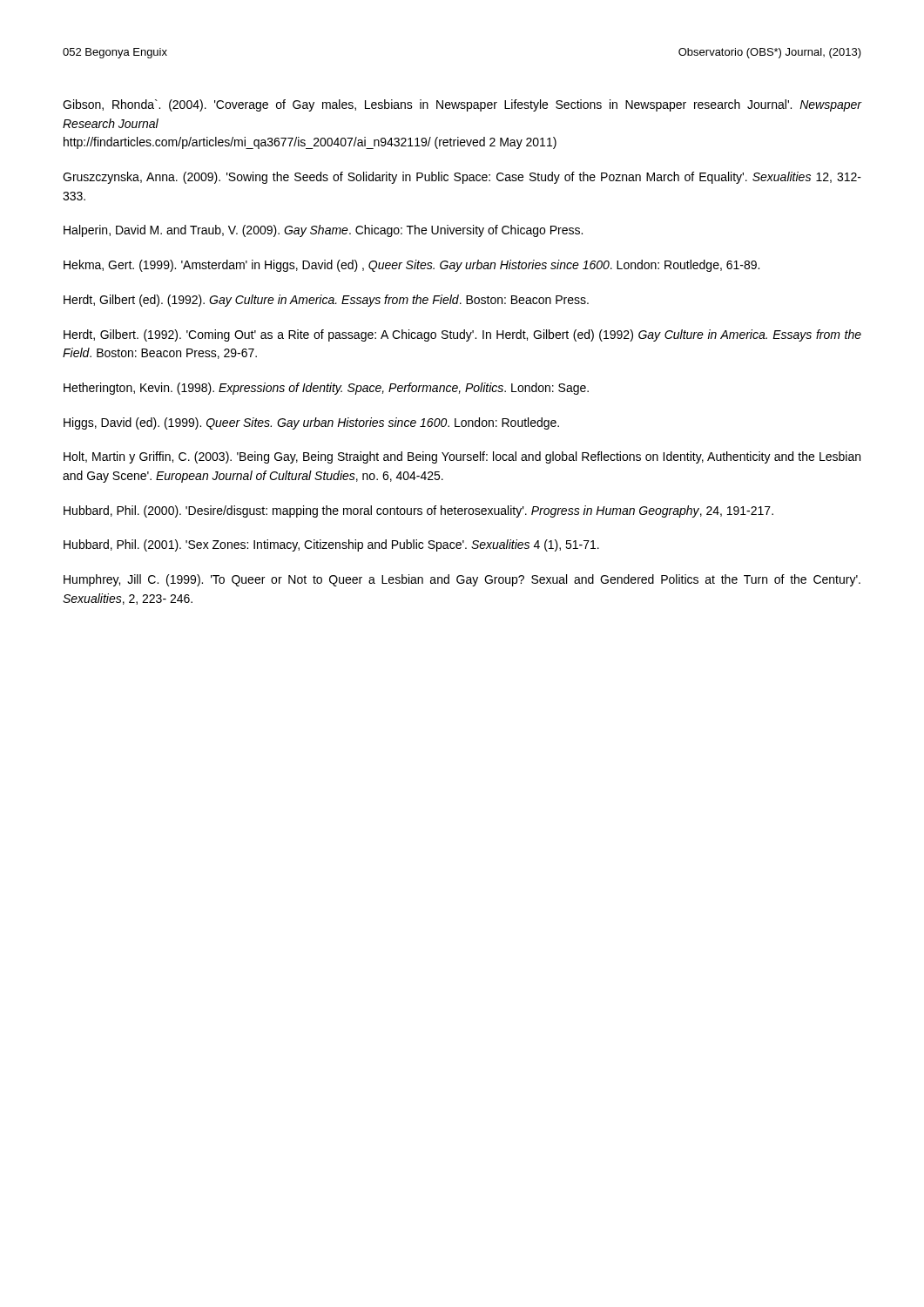
Task: Locate the list item that says "Holt, Martin y Griffin, C. (2003). 'Being Gay,"
Action: [462, 466]
